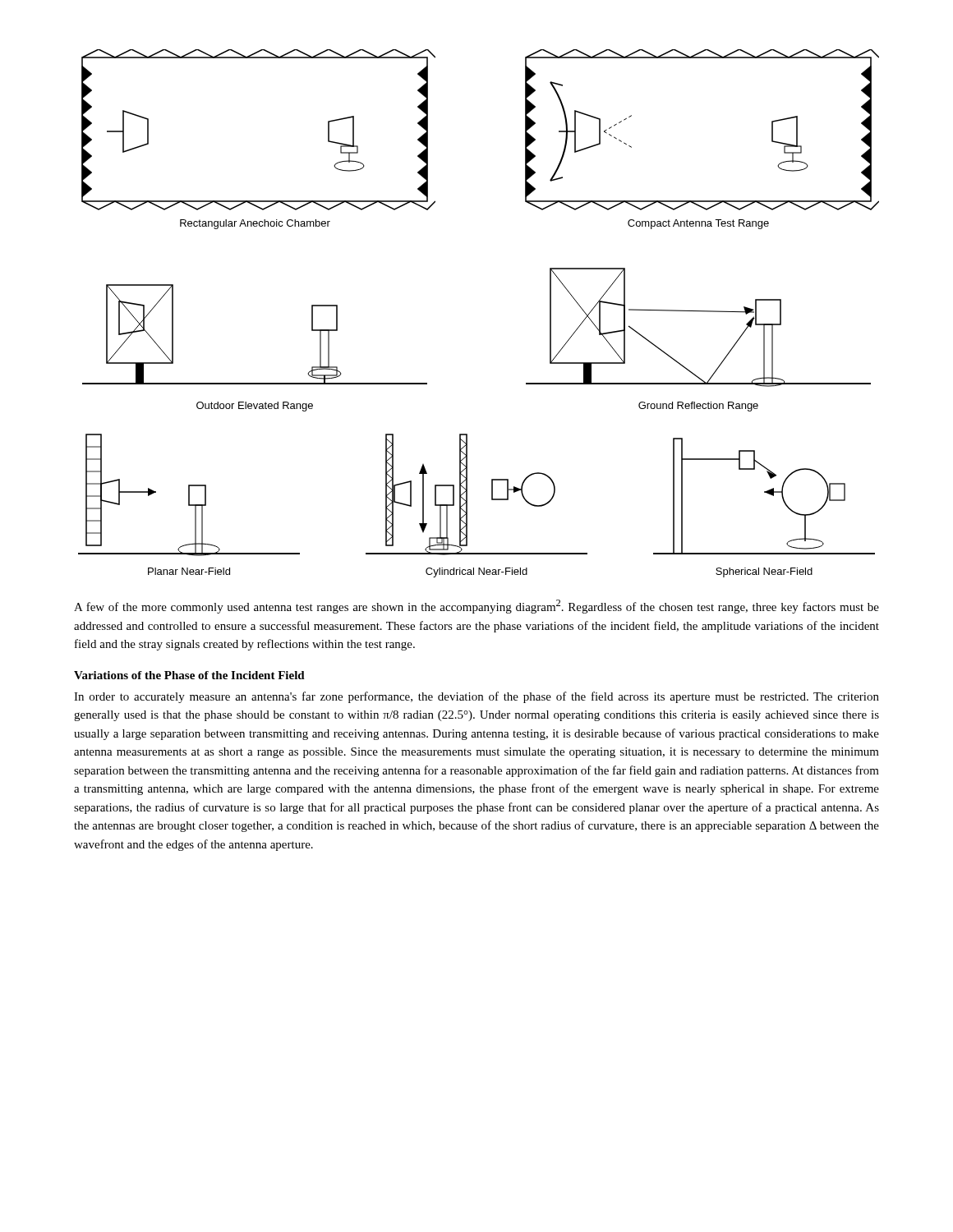Screen dimensions: 1232x953
Task: Locate the text "Spherical Near-Field"
Action: tap(764, 571)
